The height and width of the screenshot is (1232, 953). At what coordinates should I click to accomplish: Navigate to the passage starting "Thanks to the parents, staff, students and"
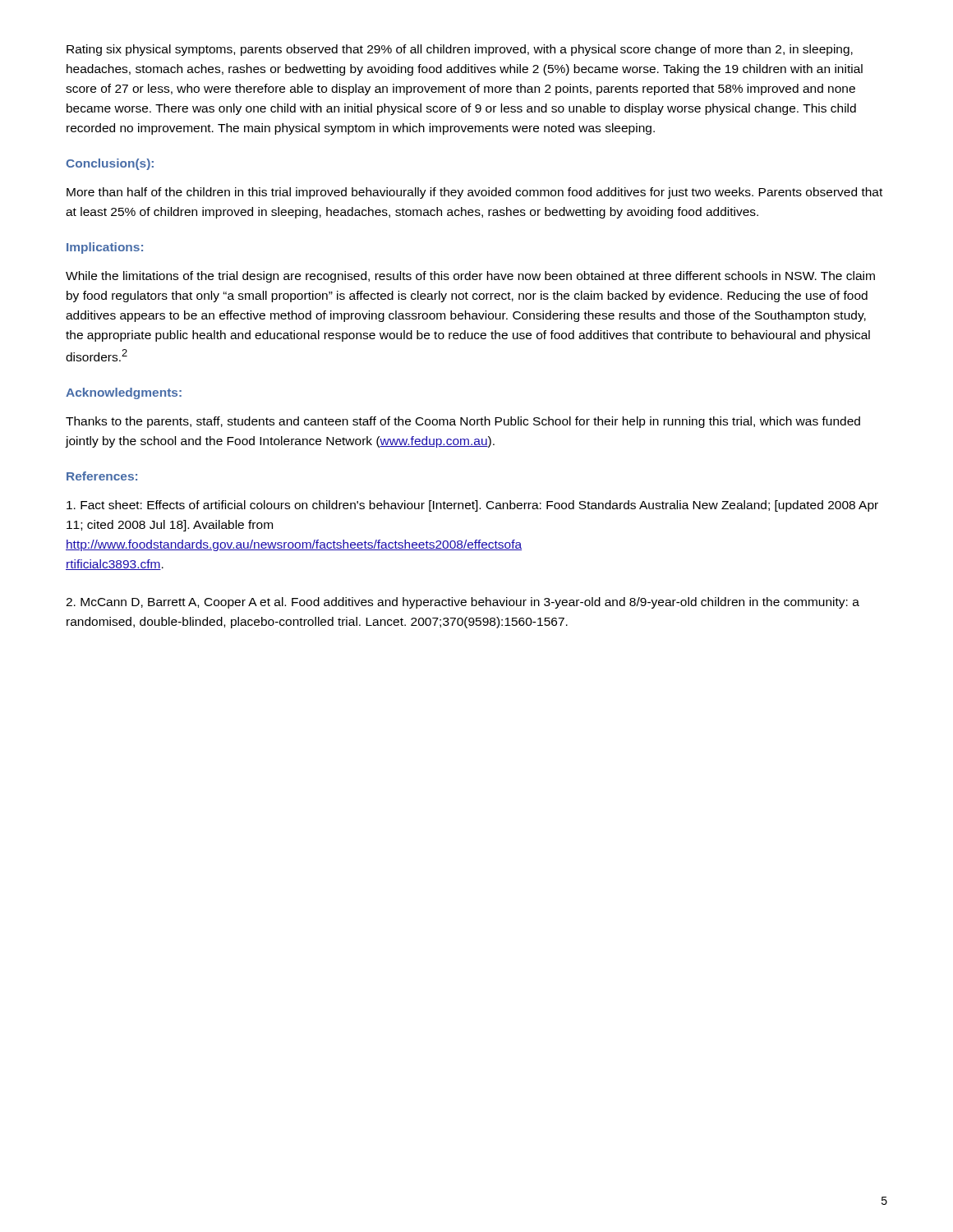tap(463, 431)
